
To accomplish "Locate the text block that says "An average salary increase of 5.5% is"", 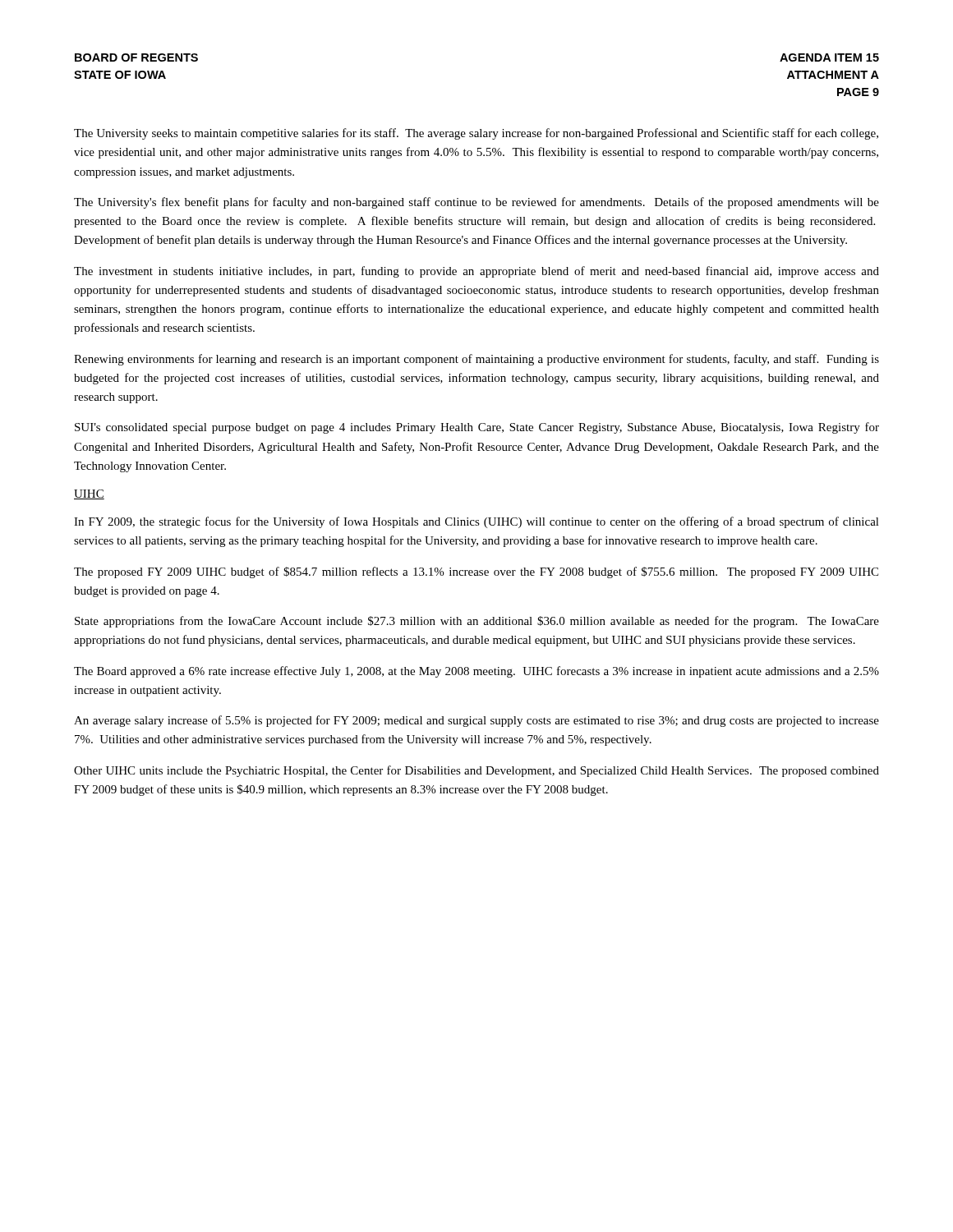I will [476, 730].
